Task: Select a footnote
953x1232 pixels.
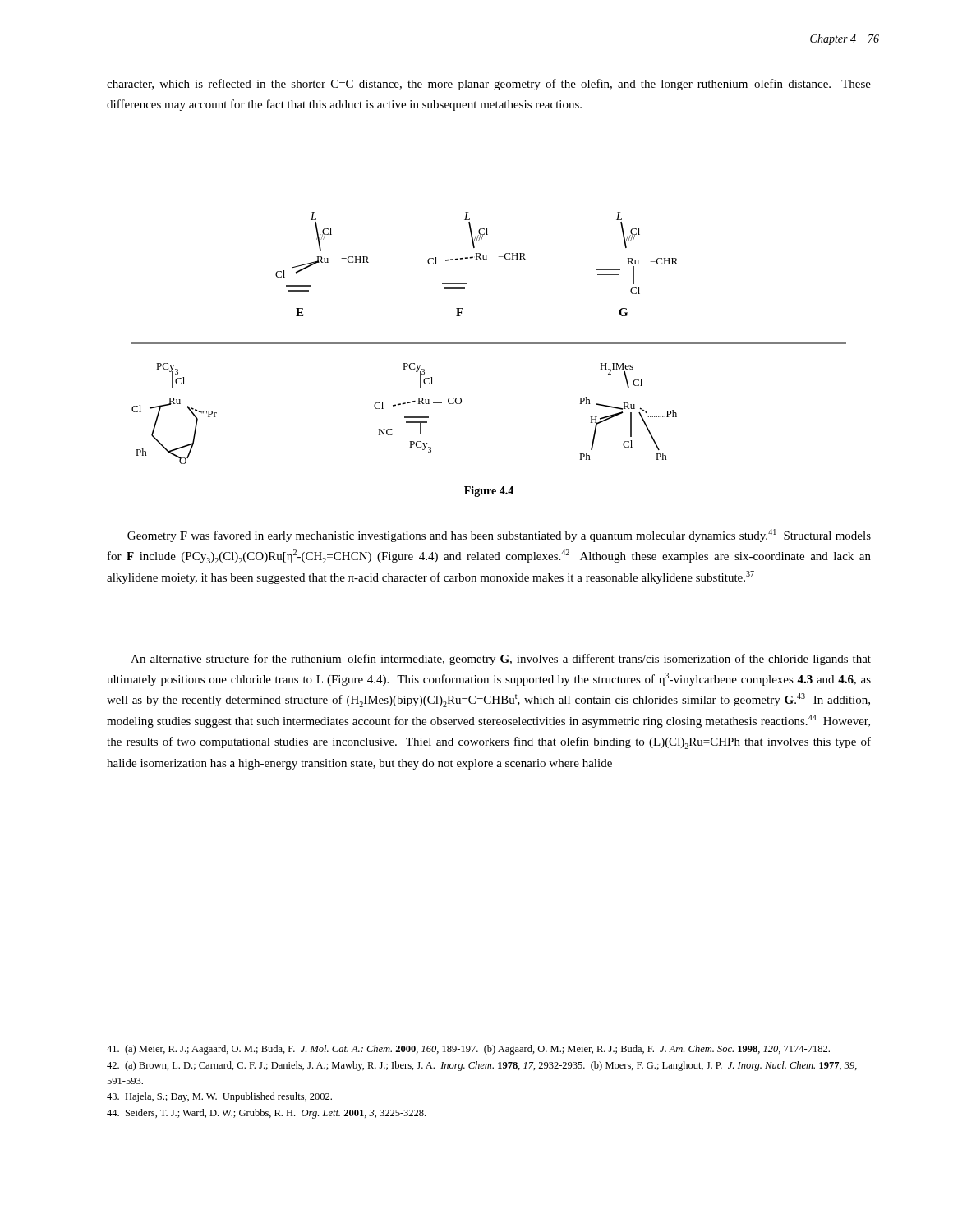Action: 482,1081
